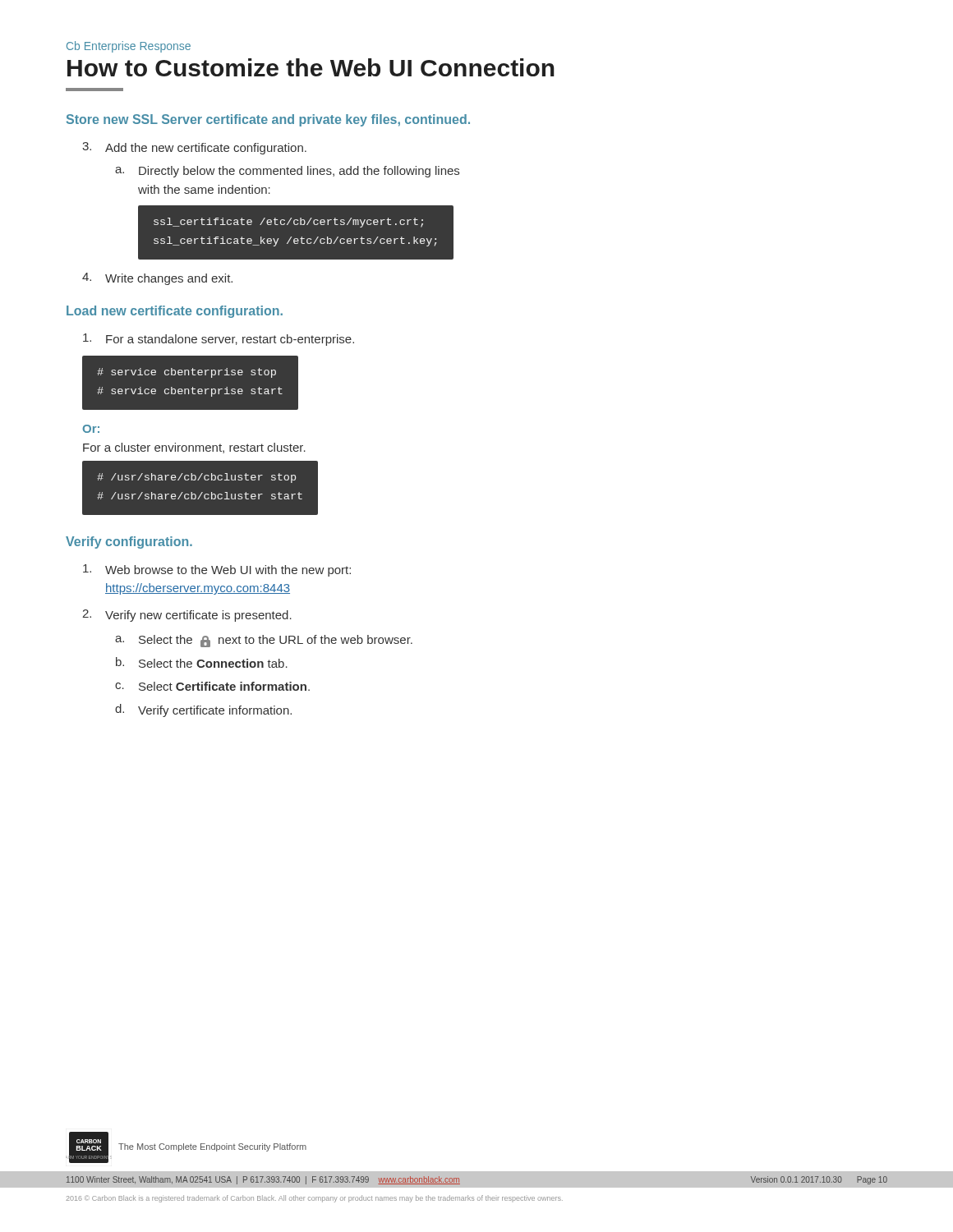Click a logo
953x1232 pixels.
point(186,1147)
